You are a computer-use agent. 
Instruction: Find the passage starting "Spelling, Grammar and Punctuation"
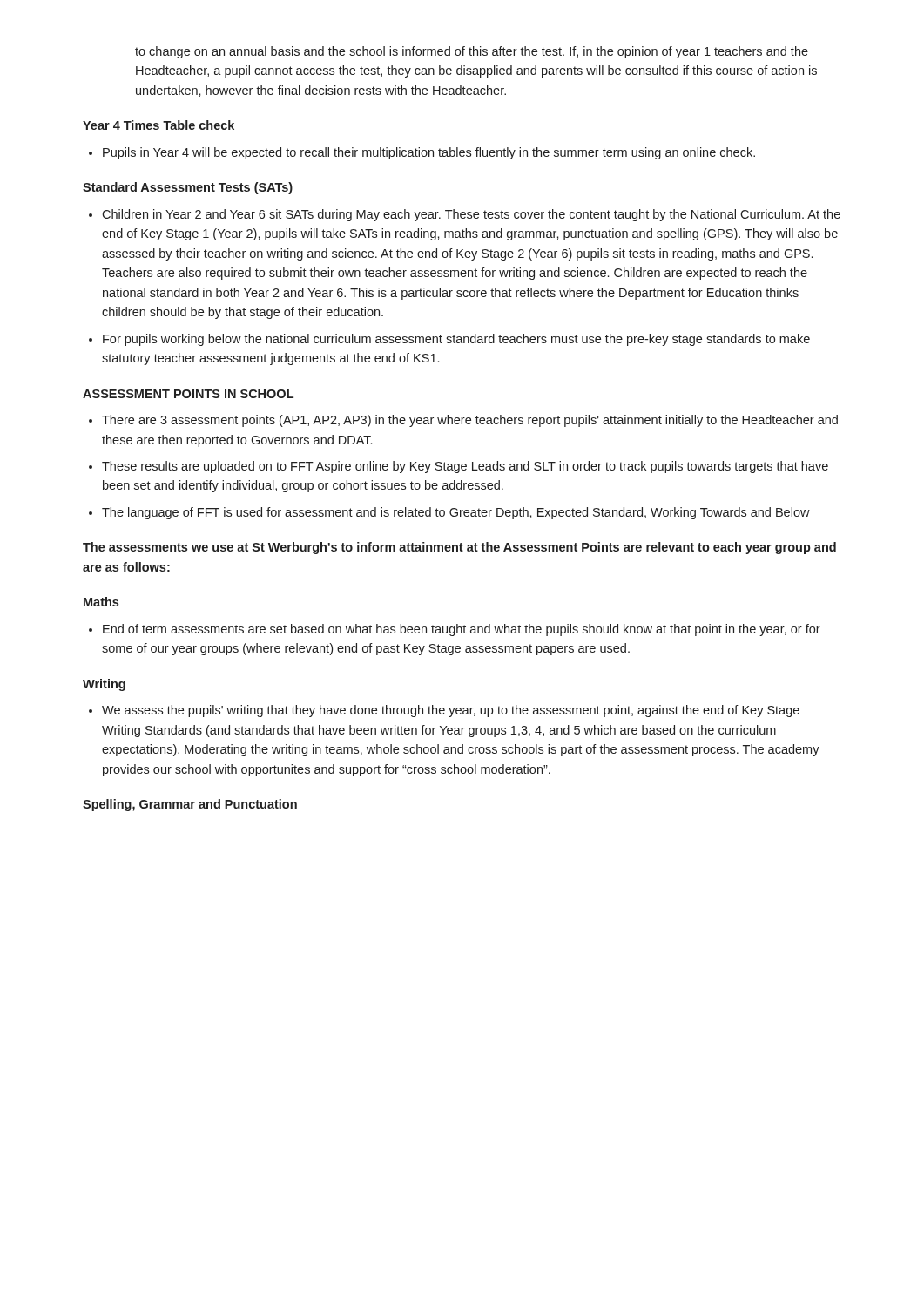pos(190,804)
